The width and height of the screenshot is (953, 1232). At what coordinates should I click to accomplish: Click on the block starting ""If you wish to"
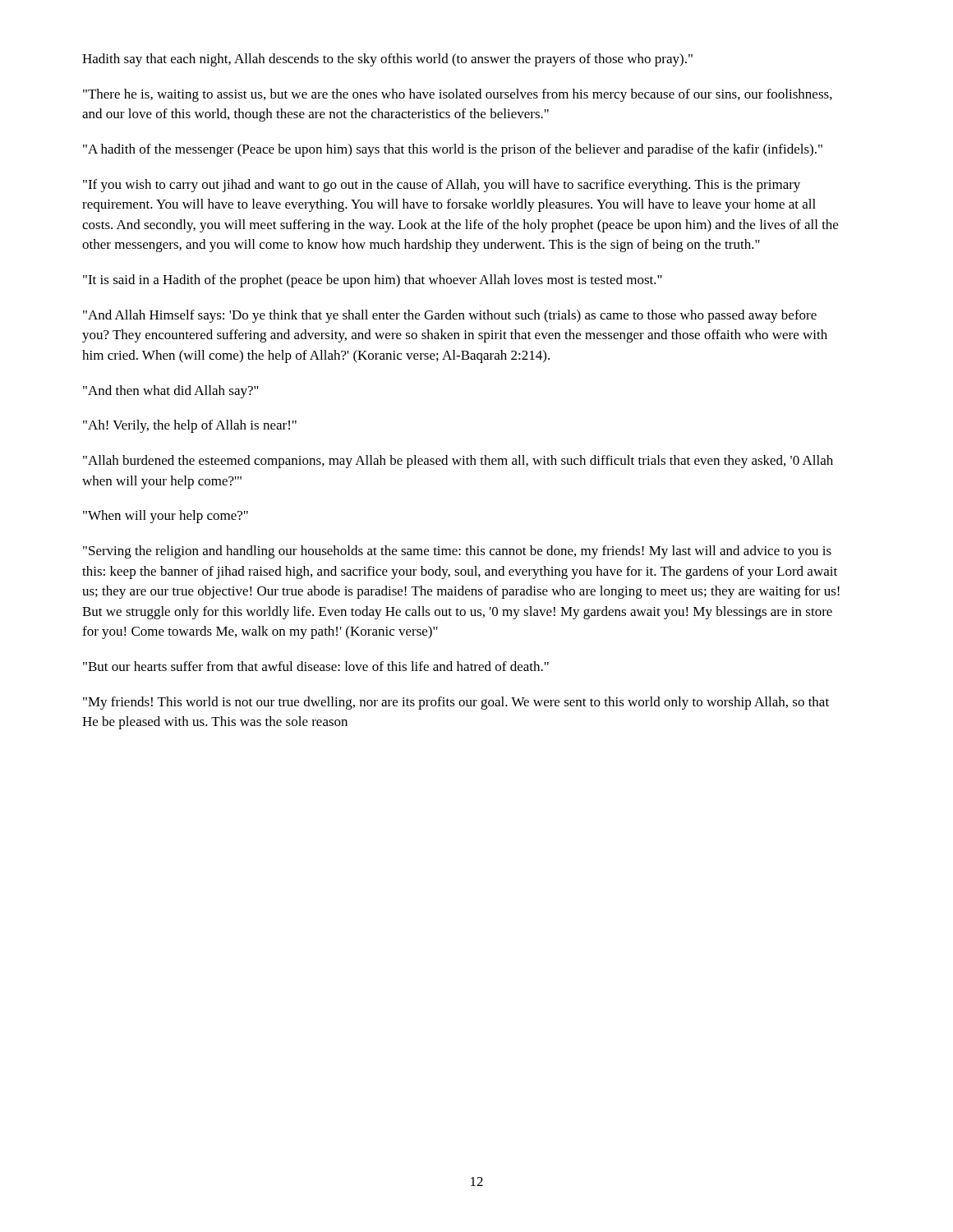[x=460, y=214]
